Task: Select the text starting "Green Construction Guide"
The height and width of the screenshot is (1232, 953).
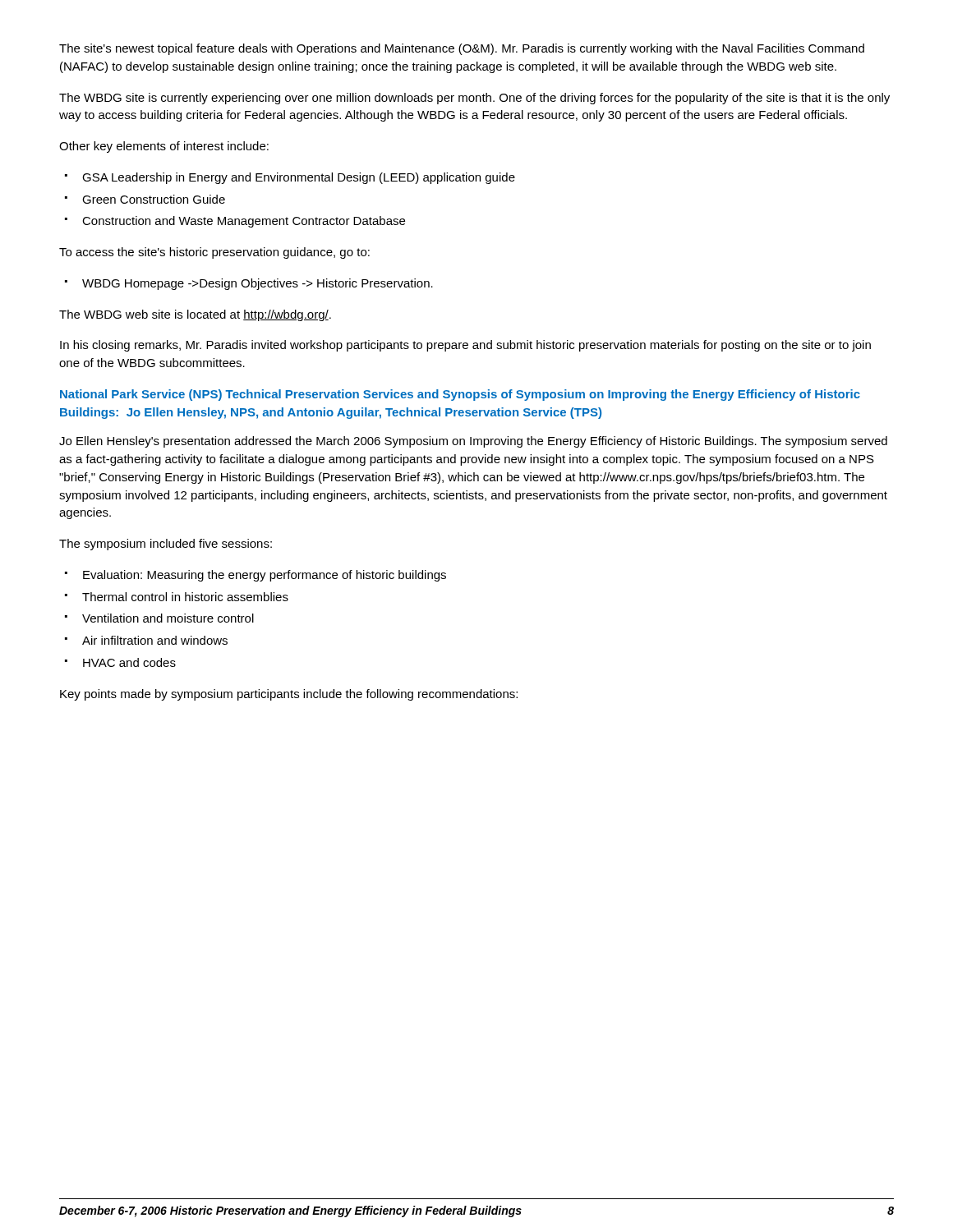Action: click(154, 199)
